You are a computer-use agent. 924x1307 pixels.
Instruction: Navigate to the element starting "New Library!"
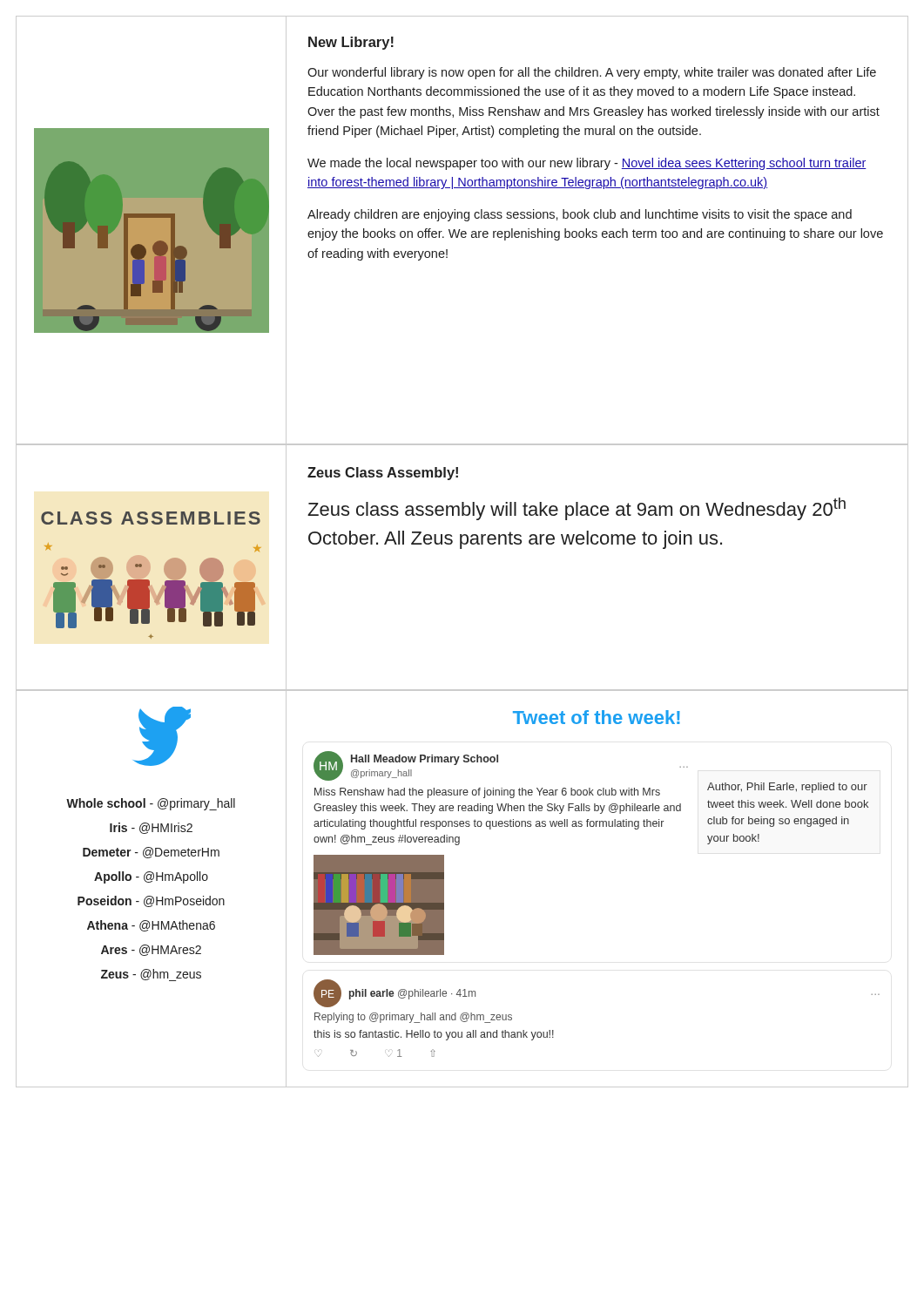pos(351,42)
